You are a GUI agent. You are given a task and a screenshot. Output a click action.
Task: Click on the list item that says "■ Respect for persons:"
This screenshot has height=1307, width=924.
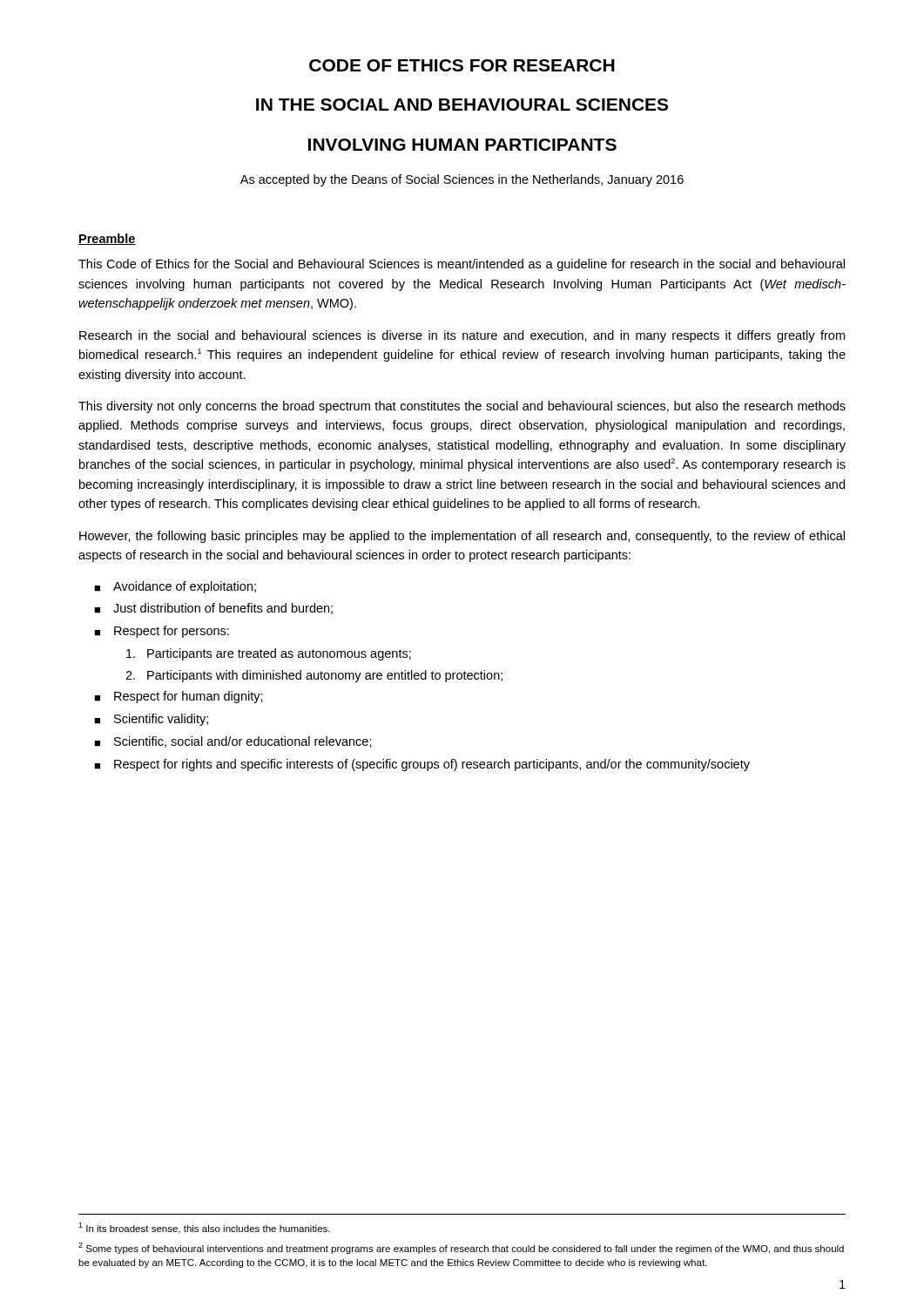[x=162, y=632]
